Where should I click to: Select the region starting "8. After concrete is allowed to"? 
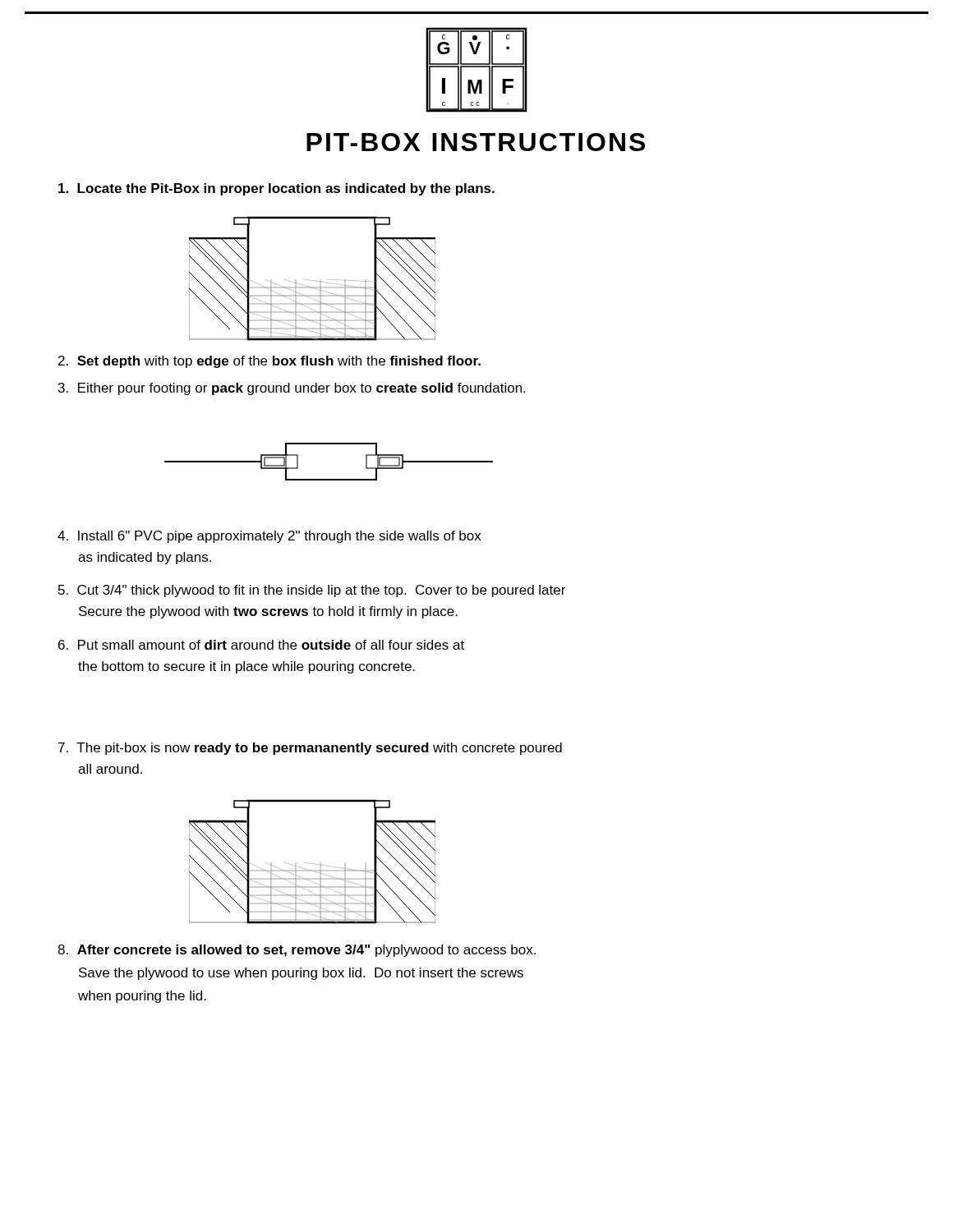click(x=297, y=973)
